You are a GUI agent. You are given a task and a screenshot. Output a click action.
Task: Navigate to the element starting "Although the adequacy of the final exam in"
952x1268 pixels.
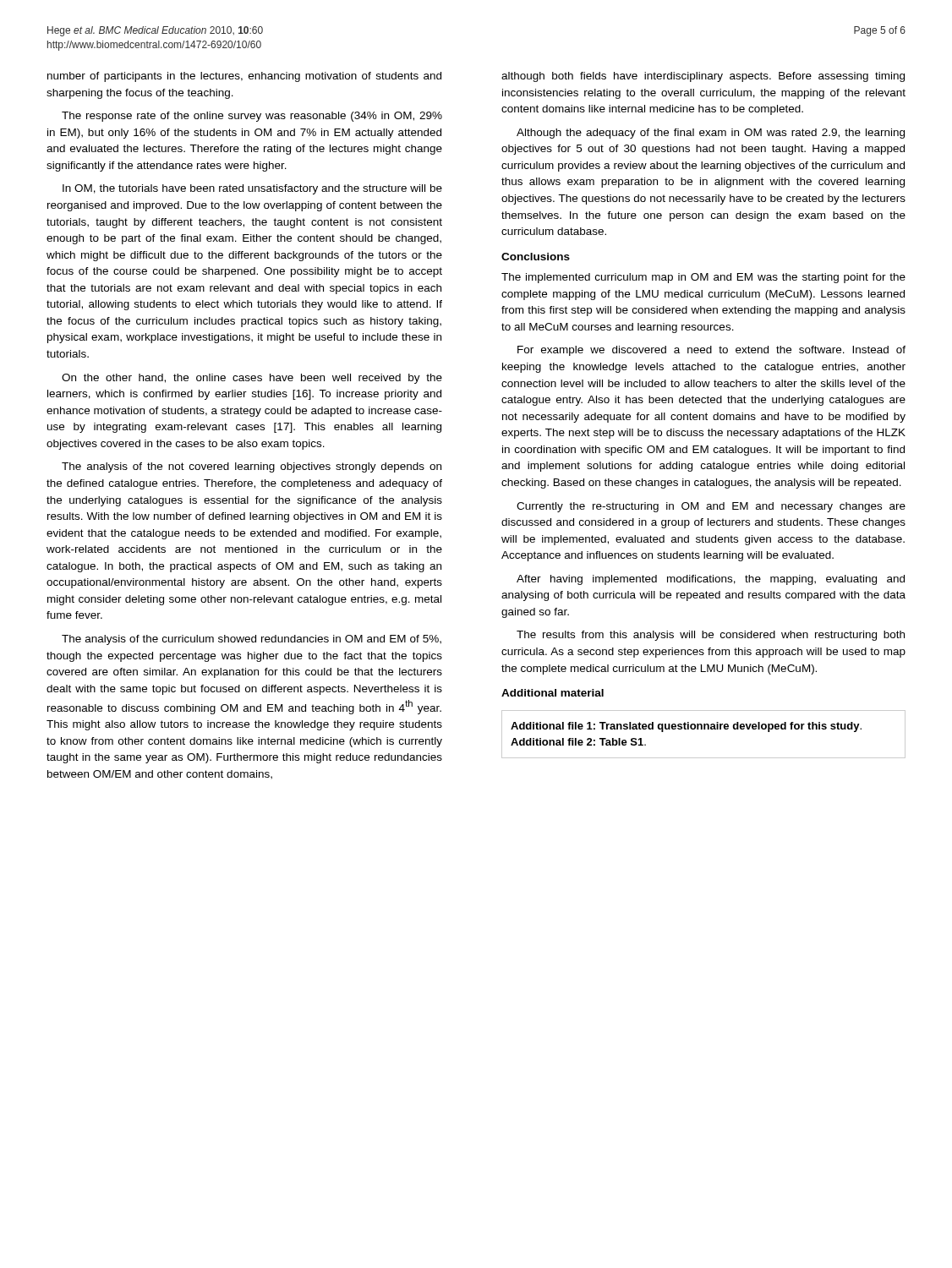703,182
